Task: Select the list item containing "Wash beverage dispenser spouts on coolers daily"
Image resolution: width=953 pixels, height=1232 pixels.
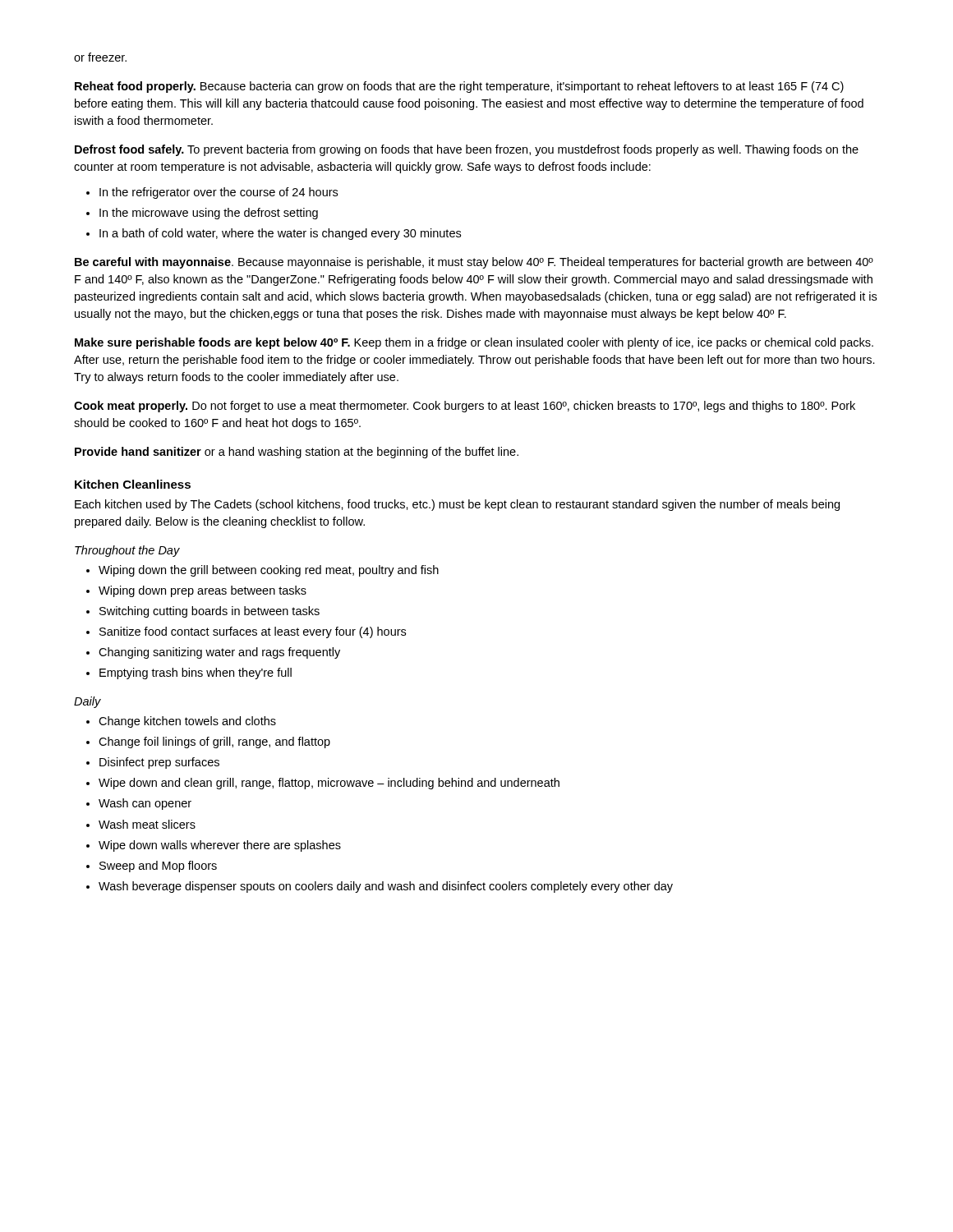Action: pyautogui.click(x=386, y=886)
